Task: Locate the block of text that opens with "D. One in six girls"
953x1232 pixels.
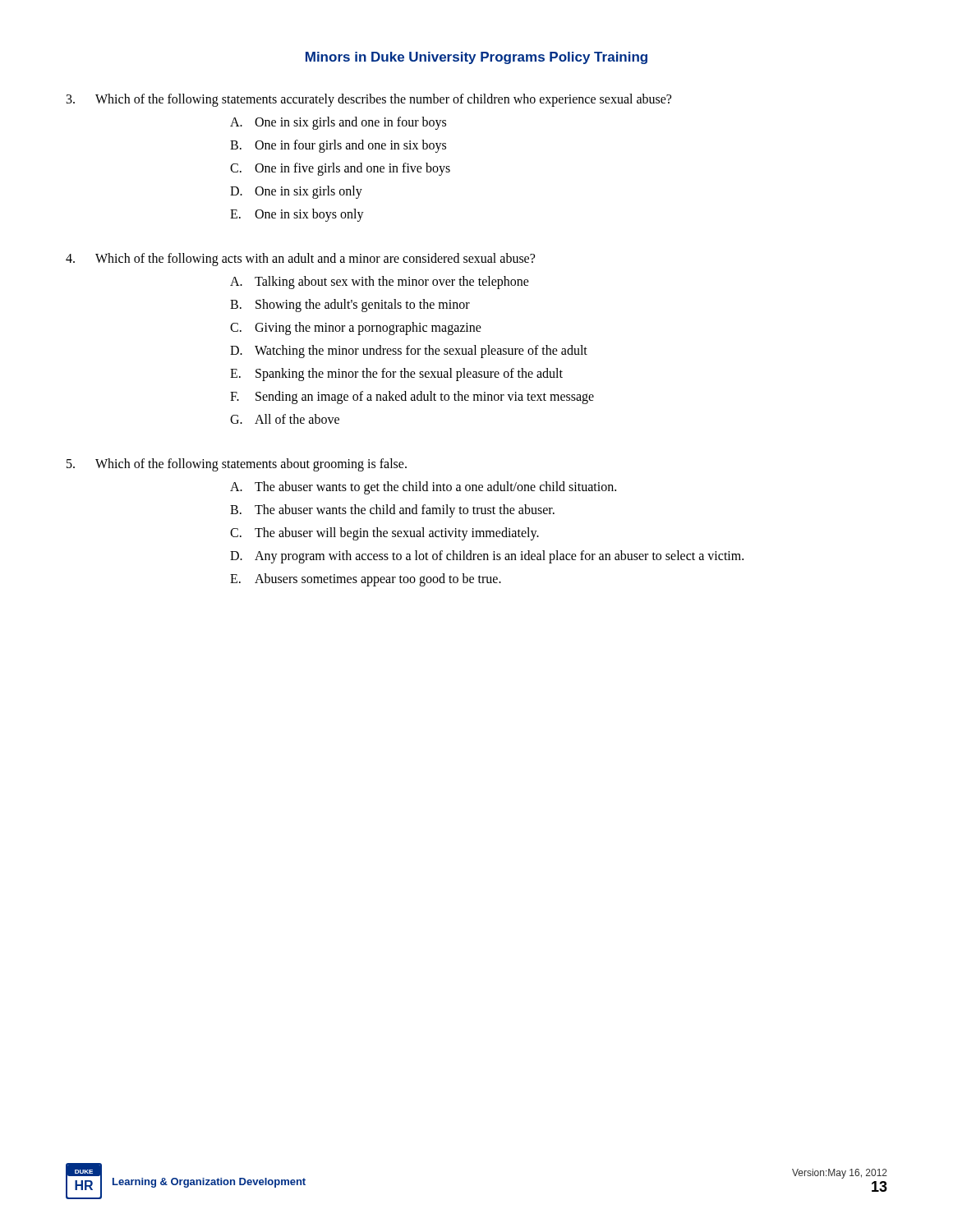Action: 296,192
